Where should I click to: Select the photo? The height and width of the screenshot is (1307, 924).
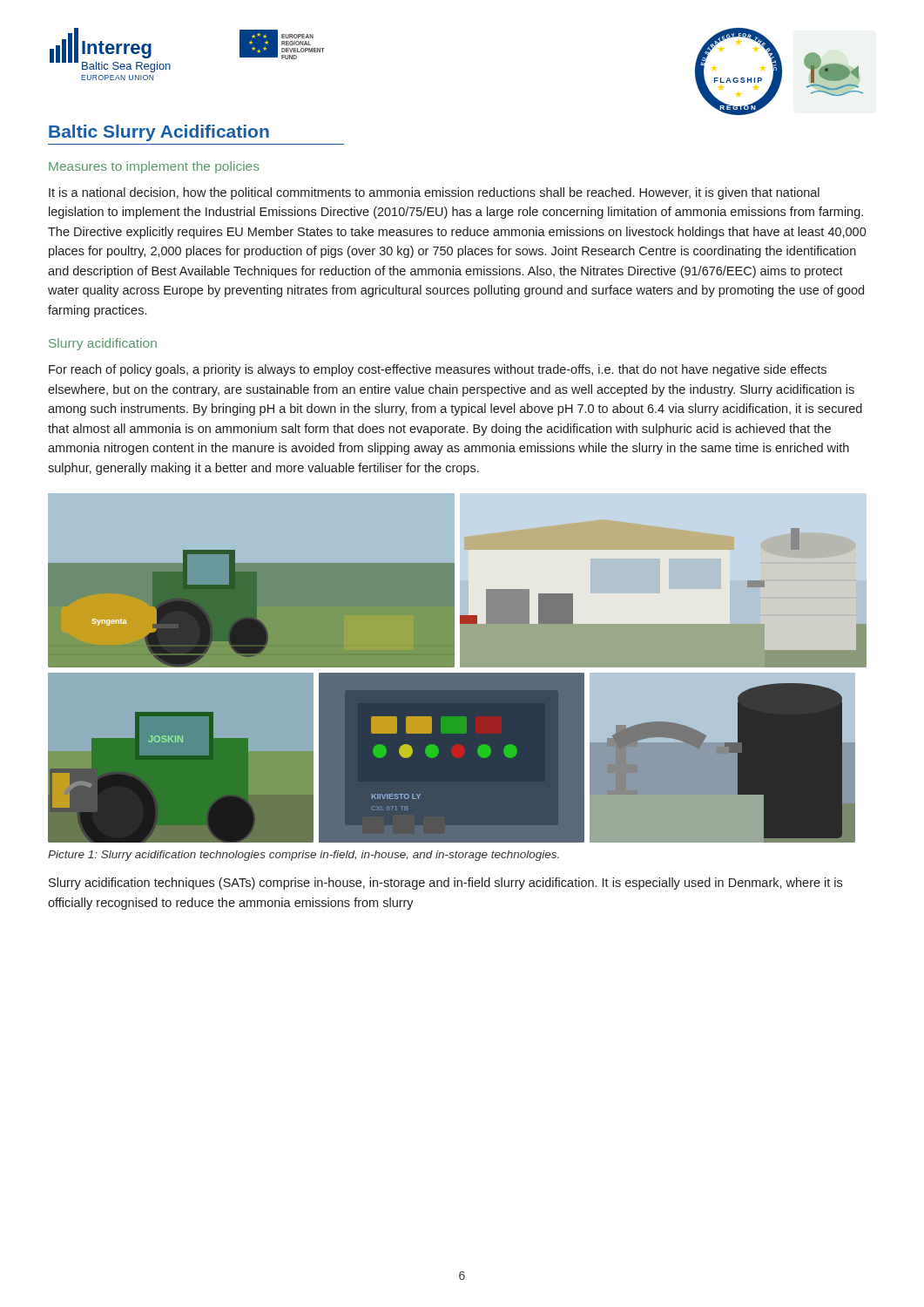pos(462,668)
